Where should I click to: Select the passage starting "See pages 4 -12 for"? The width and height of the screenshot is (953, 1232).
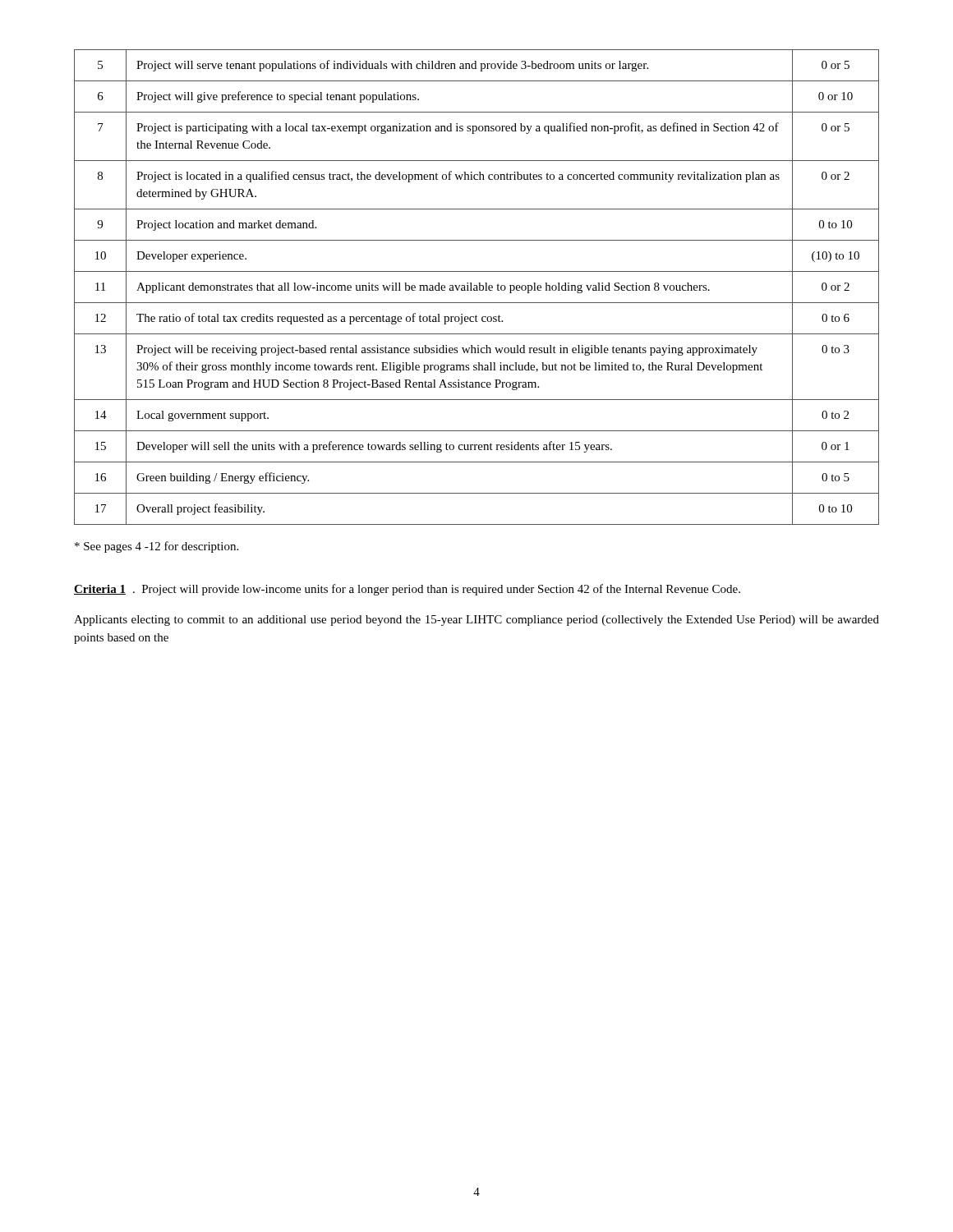click(157, 546)
